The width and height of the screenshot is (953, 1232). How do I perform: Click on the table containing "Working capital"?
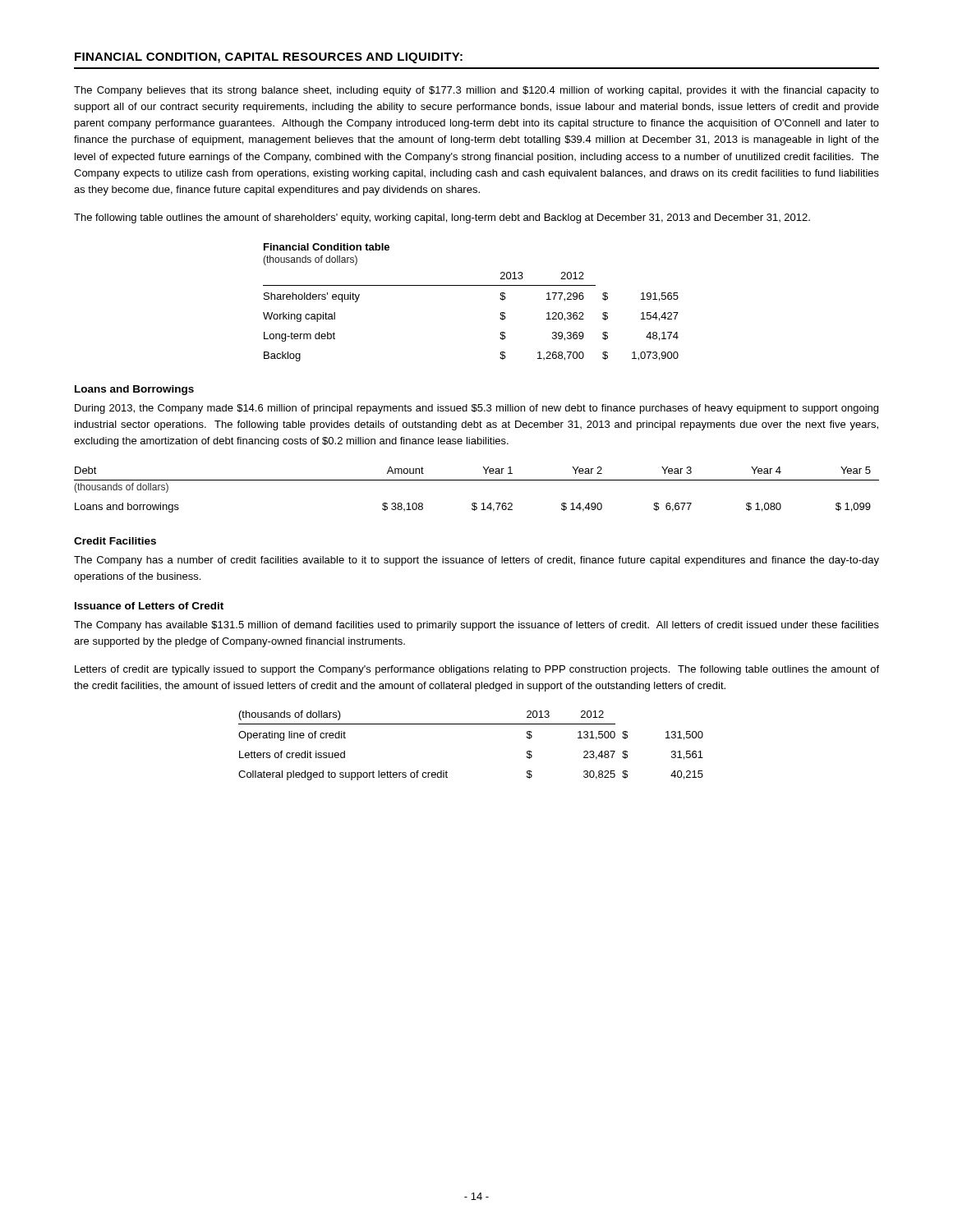476,303
